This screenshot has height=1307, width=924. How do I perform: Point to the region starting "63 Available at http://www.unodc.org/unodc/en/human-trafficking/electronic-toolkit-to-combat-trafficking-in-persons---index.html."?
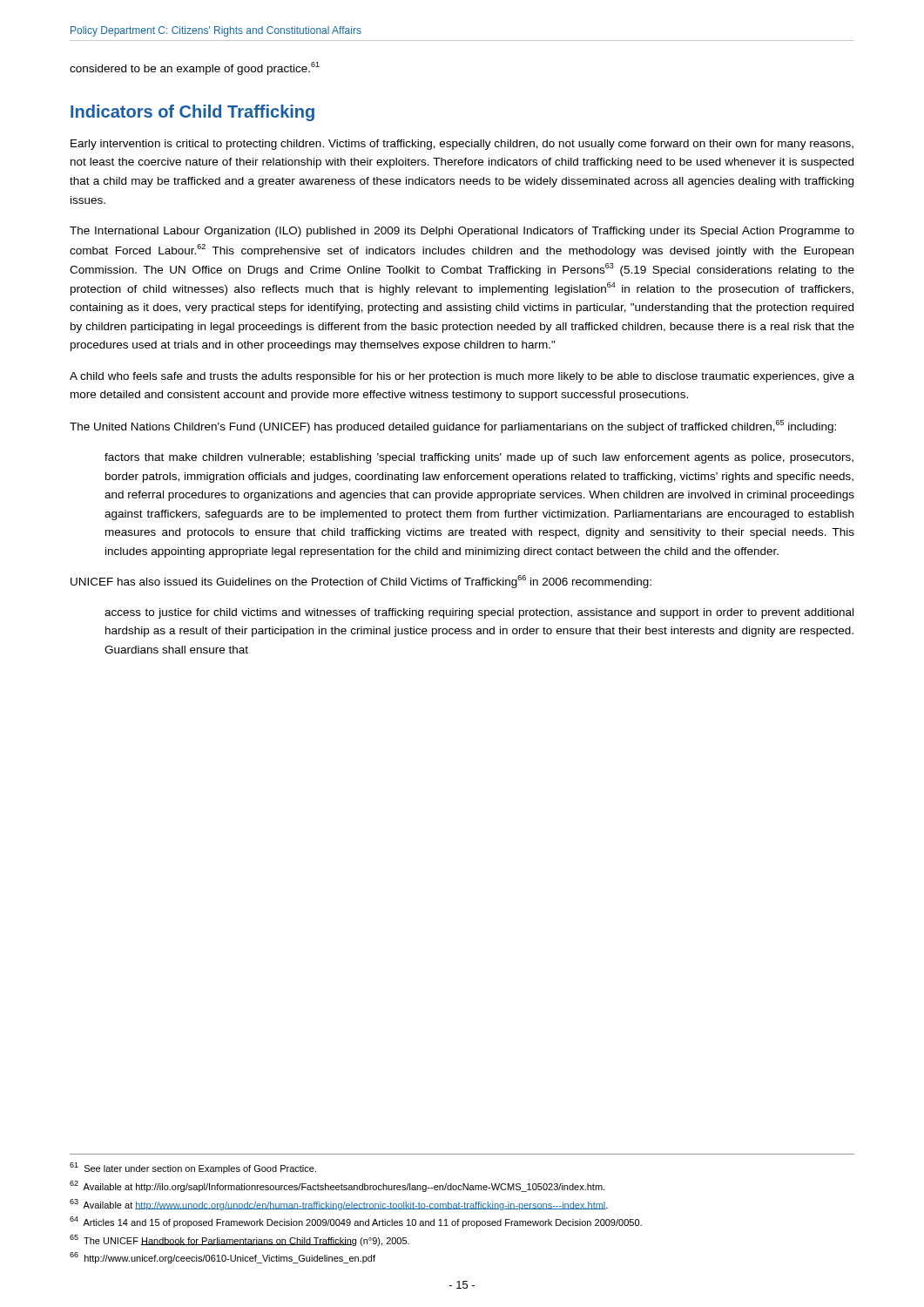tap(339, 1203)
